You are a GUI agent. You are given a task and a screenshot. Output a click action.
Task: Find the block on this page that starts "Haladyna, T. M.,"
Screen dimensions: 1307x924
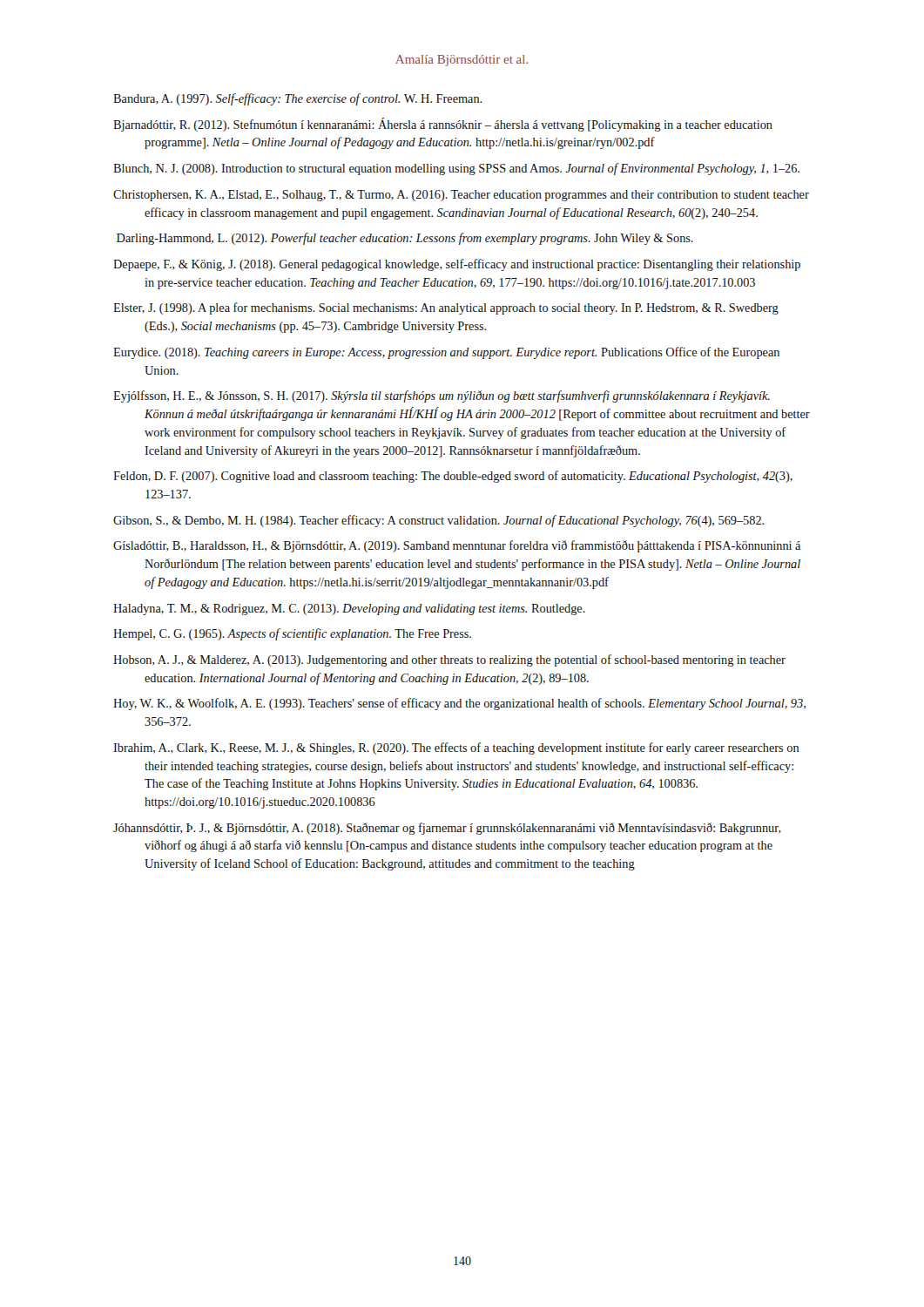point(349,608)
